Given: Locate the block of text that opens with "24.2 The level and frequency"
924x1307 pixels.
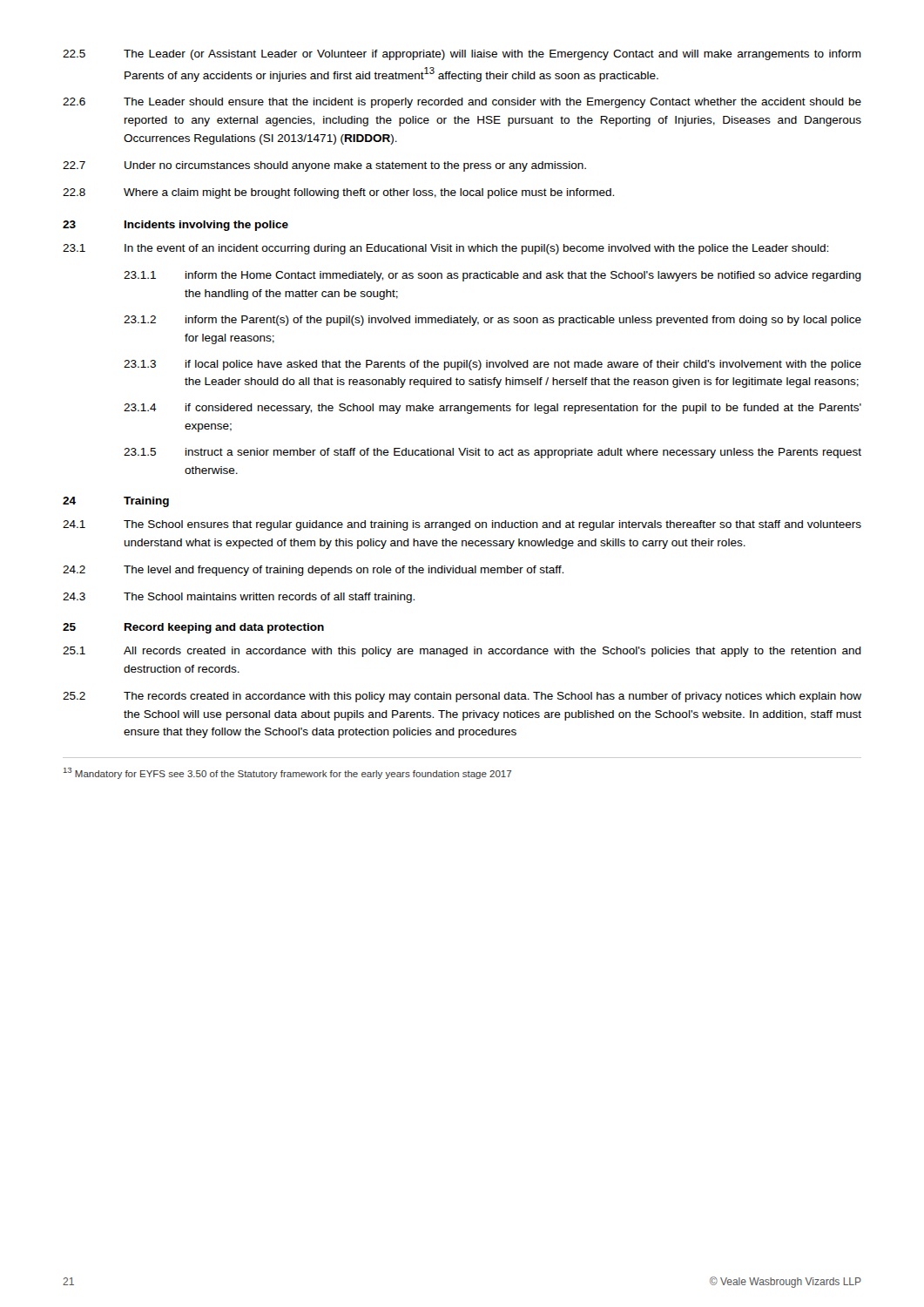Looking at the screenshot, I should click(x=462, y=570).
